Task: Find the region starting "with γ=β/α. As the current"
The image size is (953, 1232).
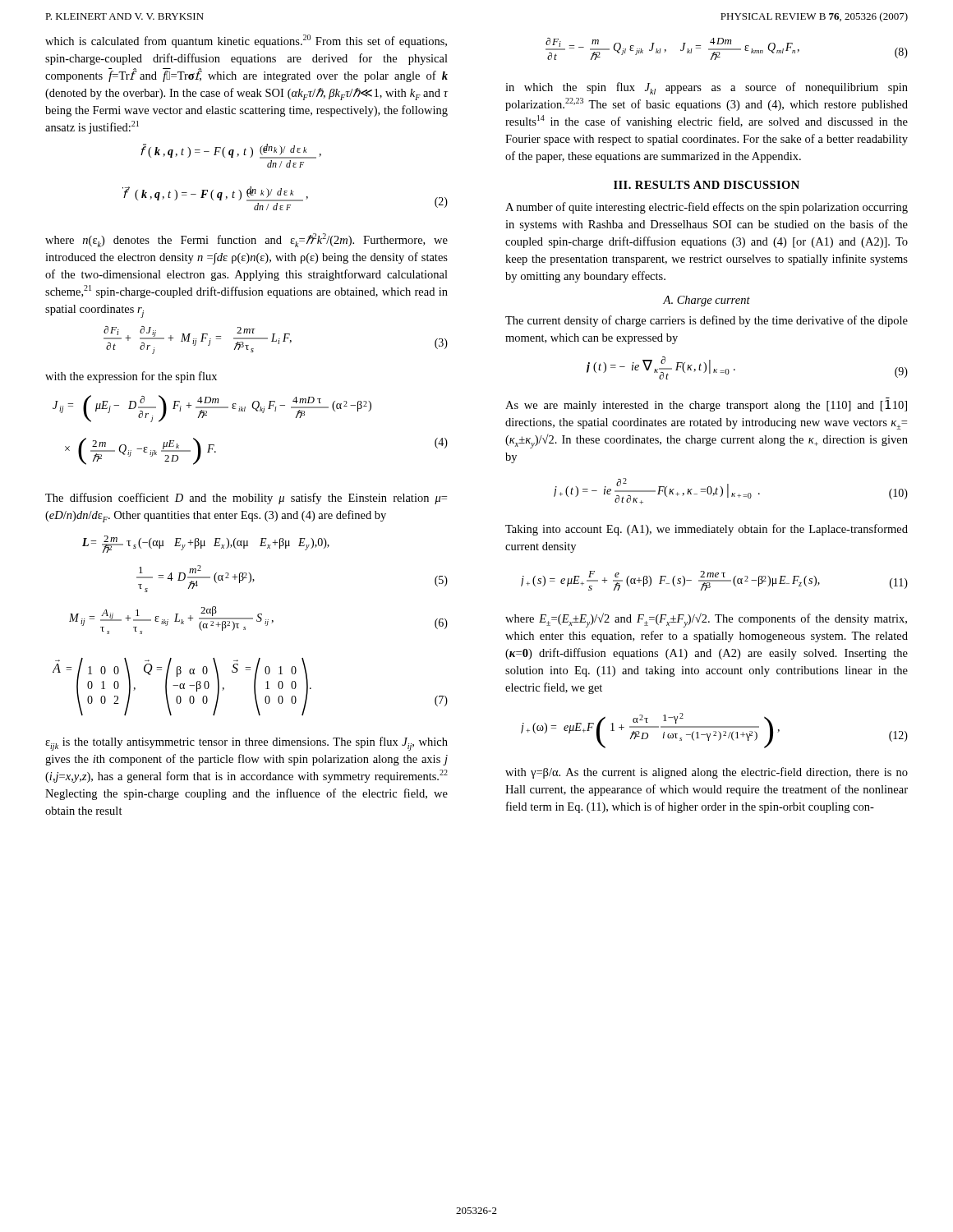Action: point(707,790)
